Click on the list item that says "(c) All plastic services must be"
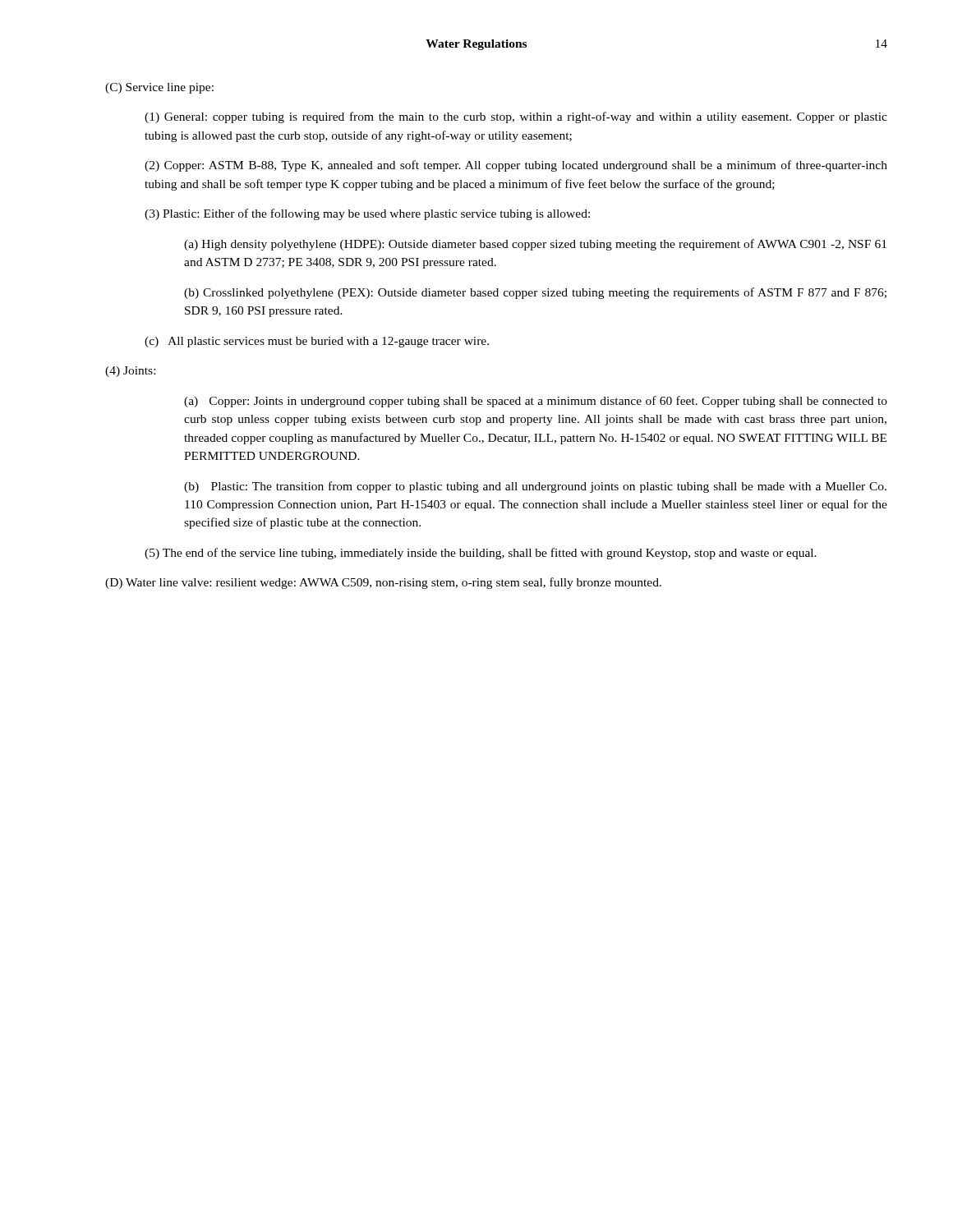 point(317,340)
